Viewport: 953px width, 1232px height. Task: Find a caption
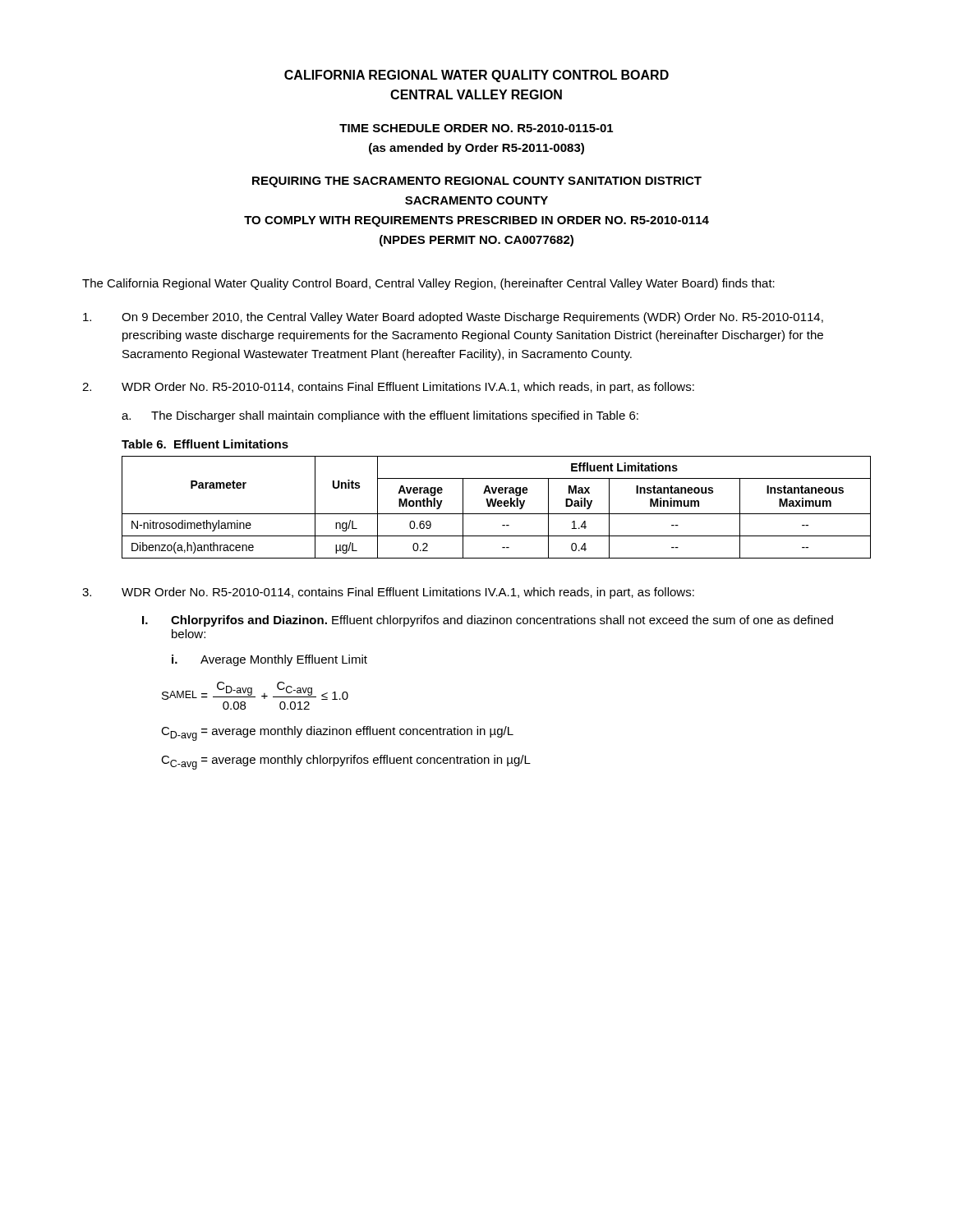pos(205,444)
